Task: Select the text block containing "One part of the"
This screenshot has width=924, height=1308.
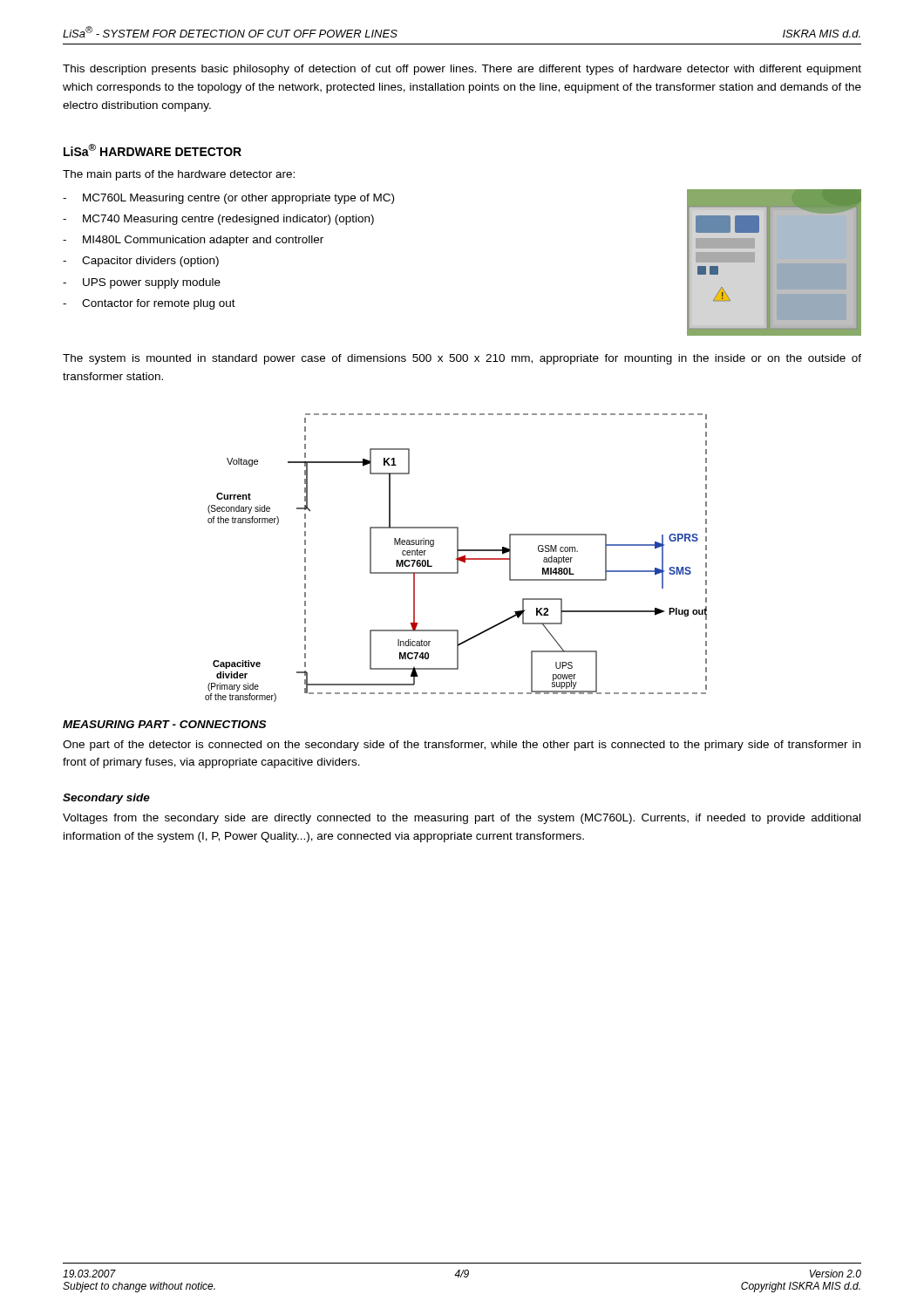Action: [462, 753]
